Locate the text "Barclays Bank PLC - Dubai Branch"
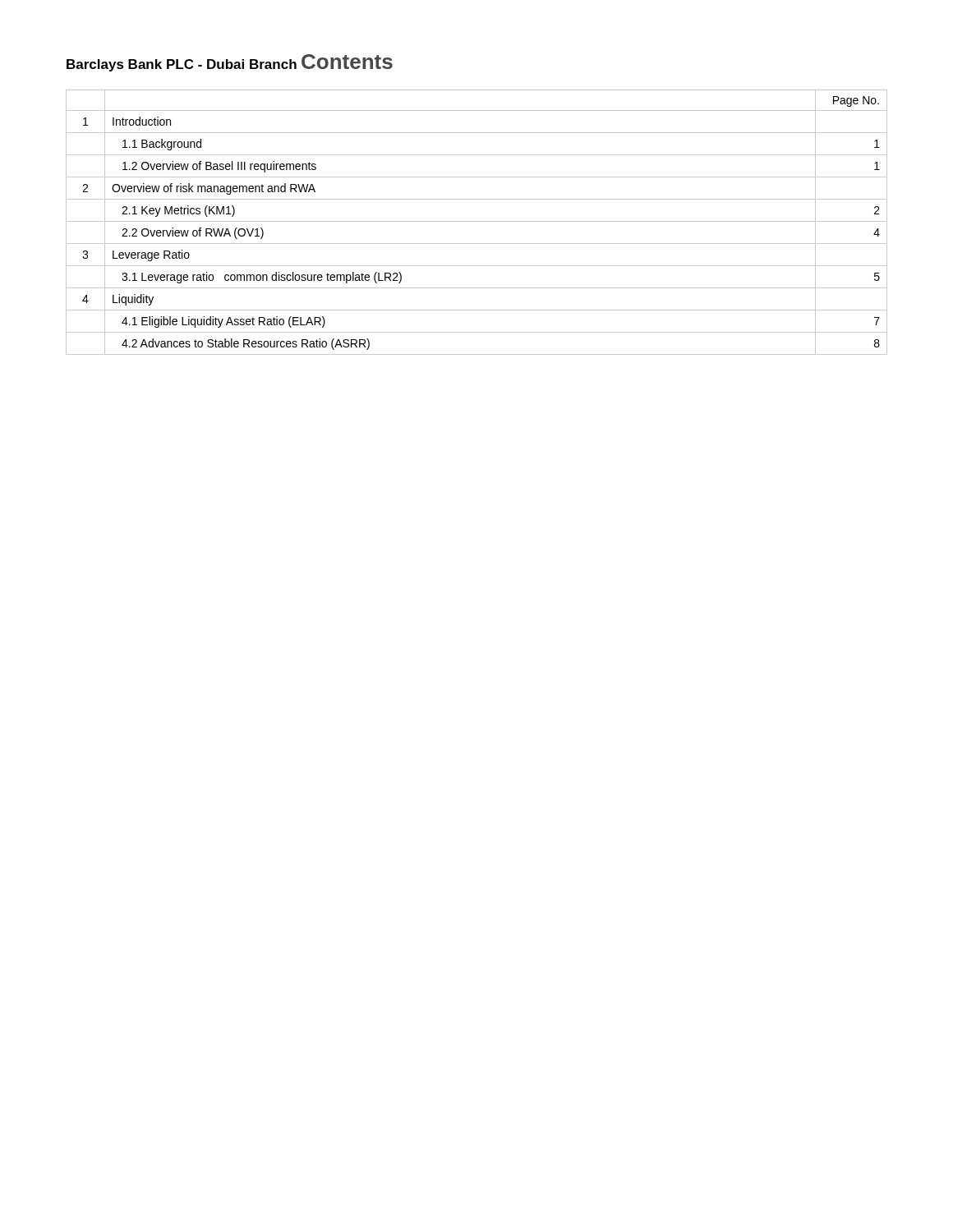 (181, 64)
